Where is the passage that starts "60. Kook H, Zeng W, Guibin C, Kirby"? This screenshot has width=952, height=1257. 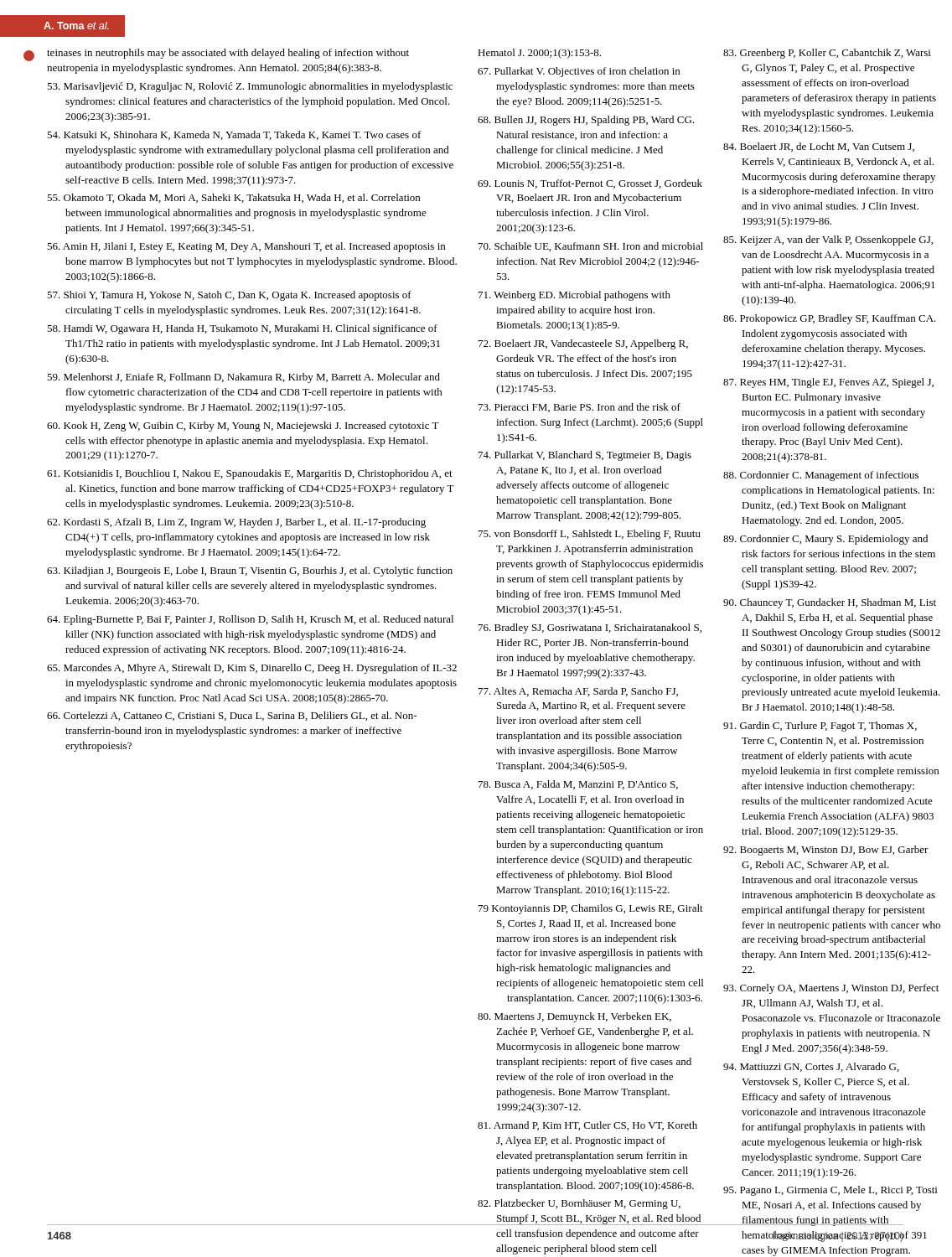pos(243,440)
